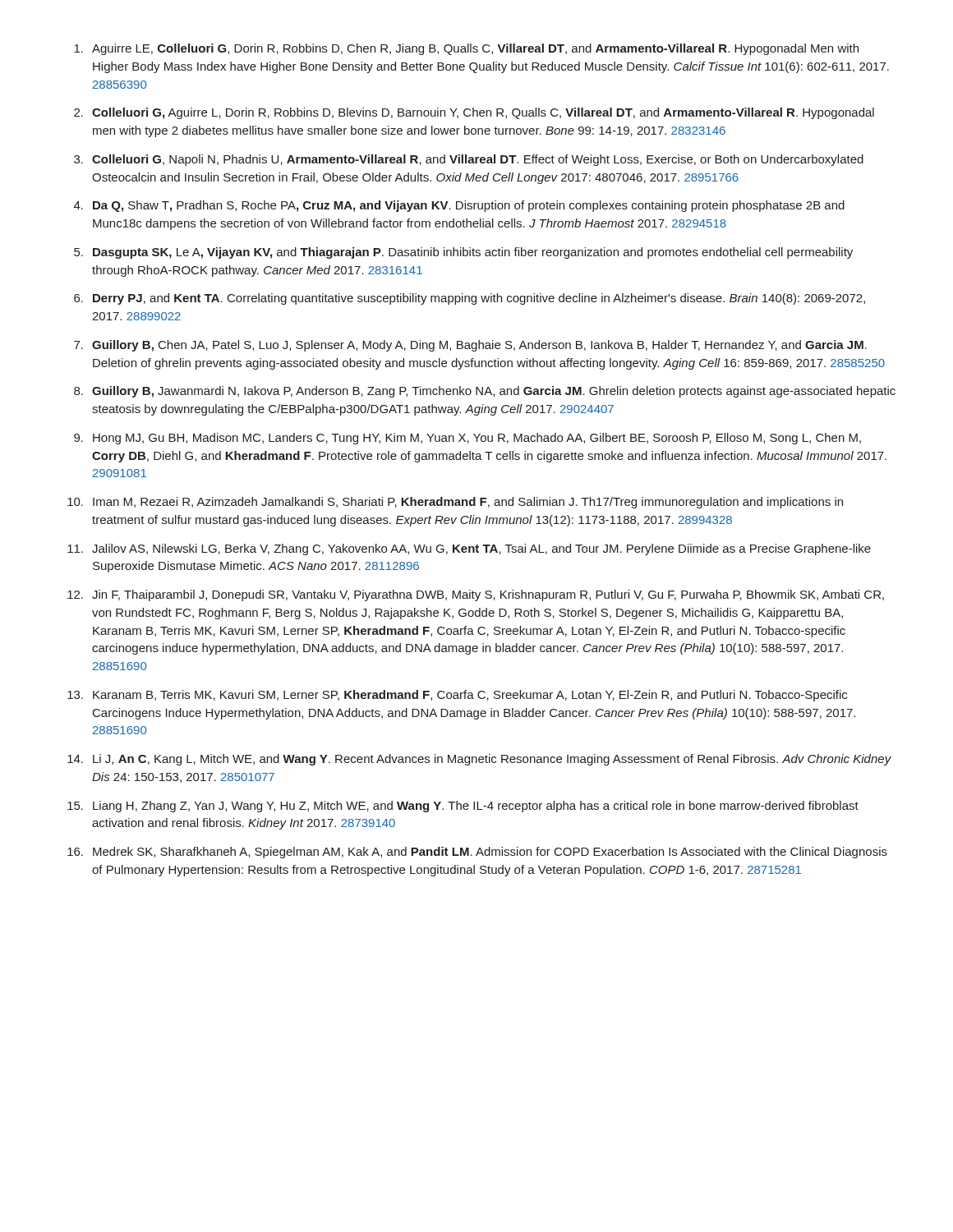
Task: Where is the passage that starts "Liang H, Zhang Z, Yan J, Wang"?
Action: point(495,814)
